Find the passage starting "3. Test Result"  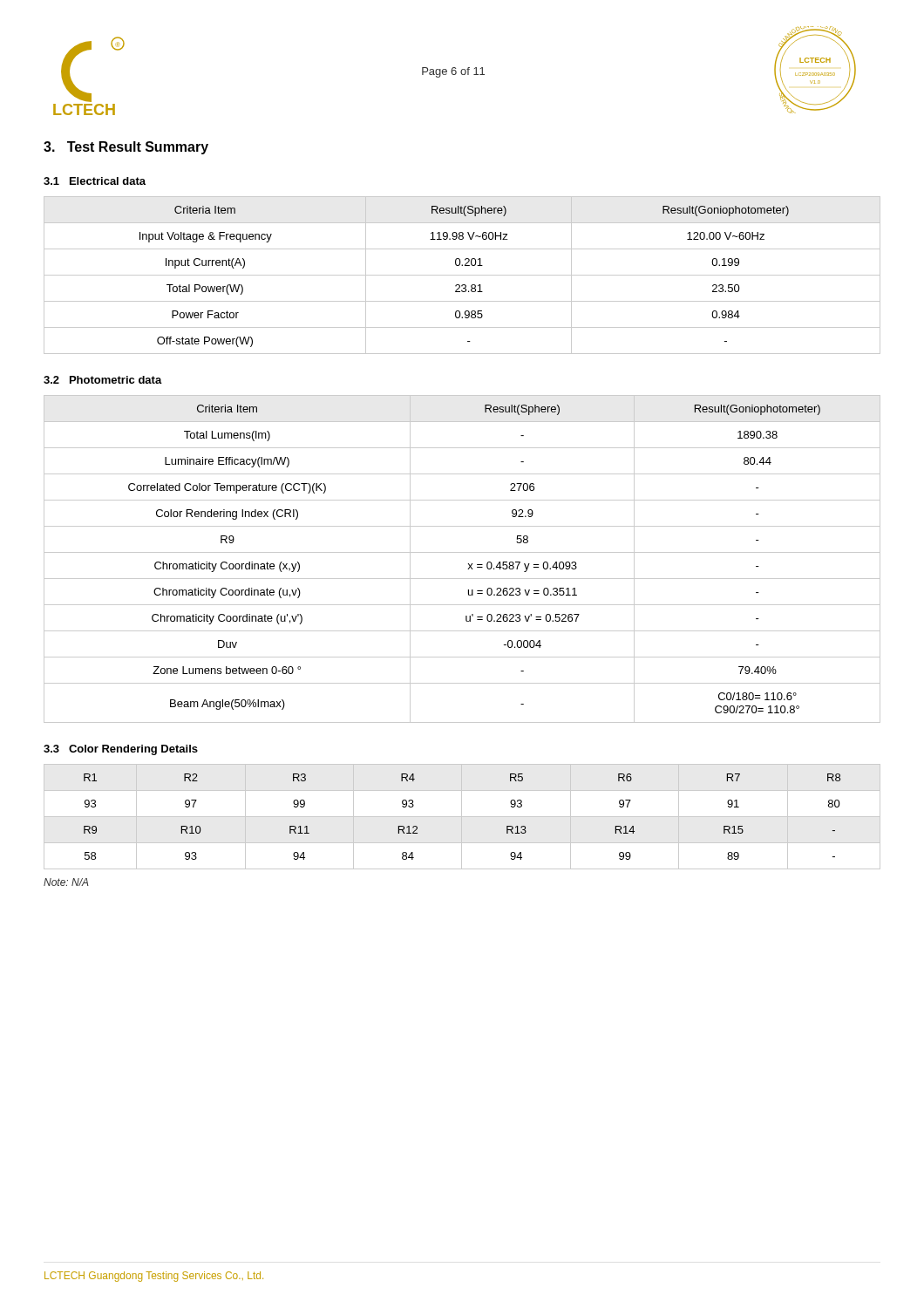pos(126,147)
